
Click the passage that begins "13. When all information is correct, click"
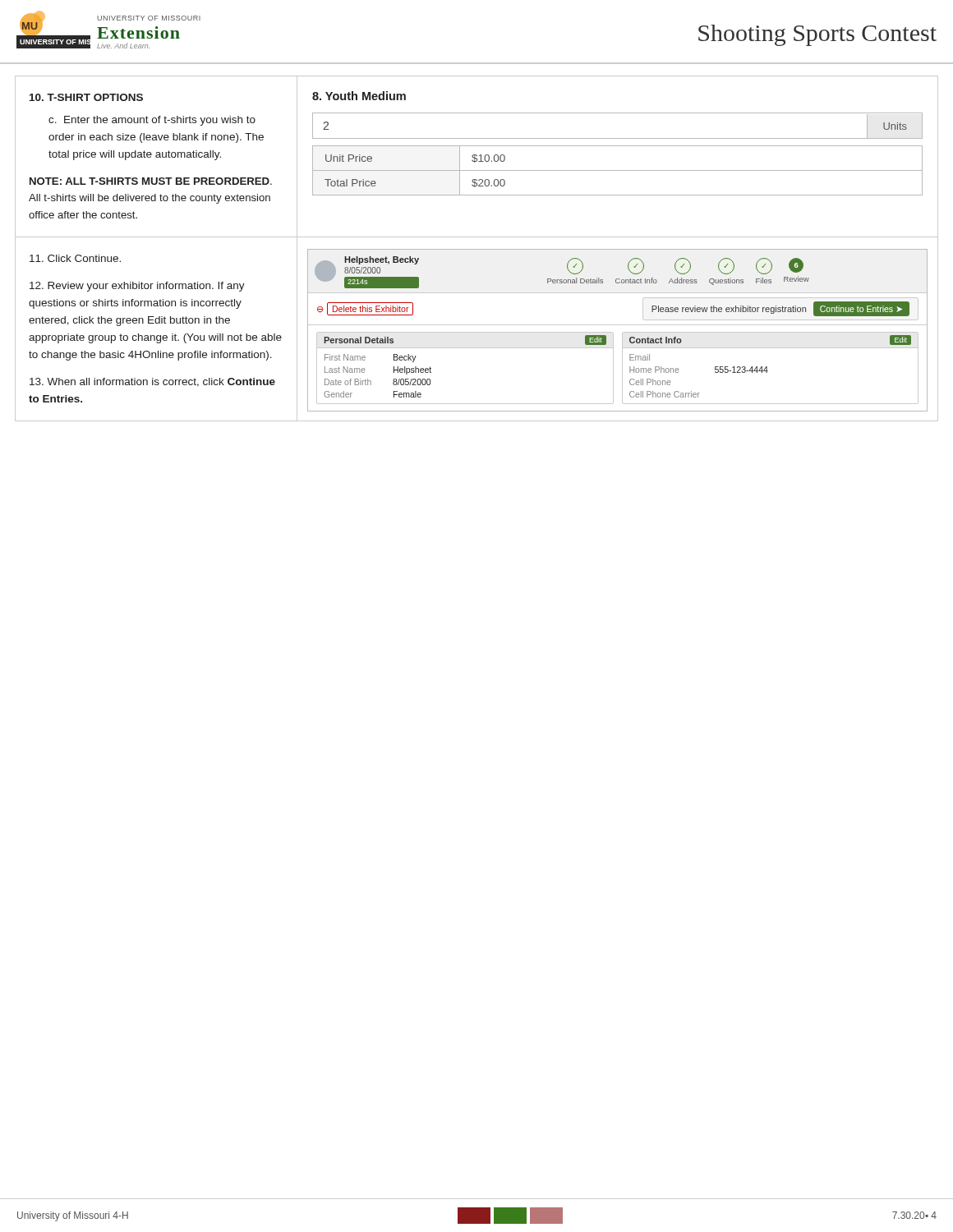tap(152, 390)
